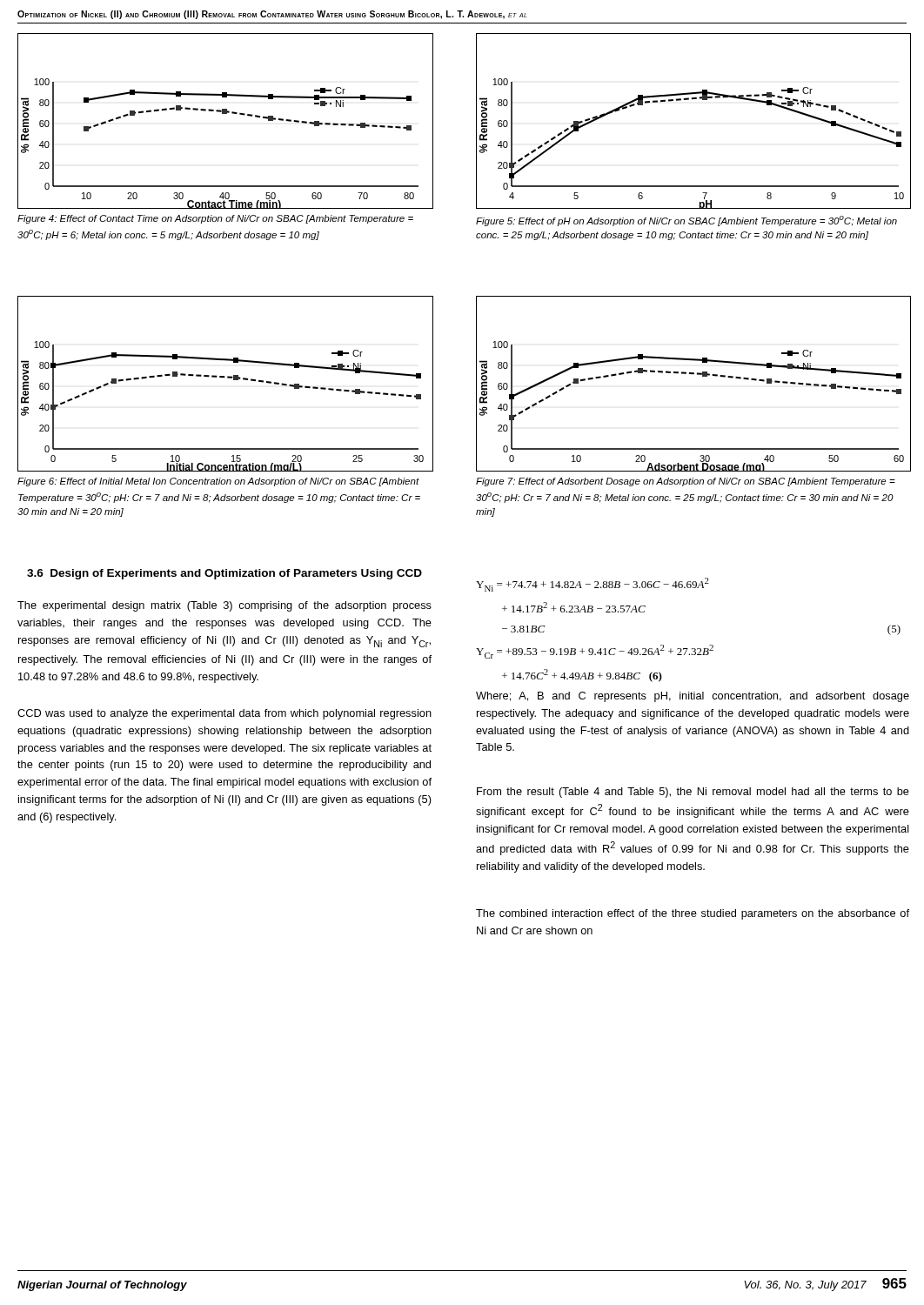Locate the region starting "Figure 6: Effect of"

(x=219, y=496)
